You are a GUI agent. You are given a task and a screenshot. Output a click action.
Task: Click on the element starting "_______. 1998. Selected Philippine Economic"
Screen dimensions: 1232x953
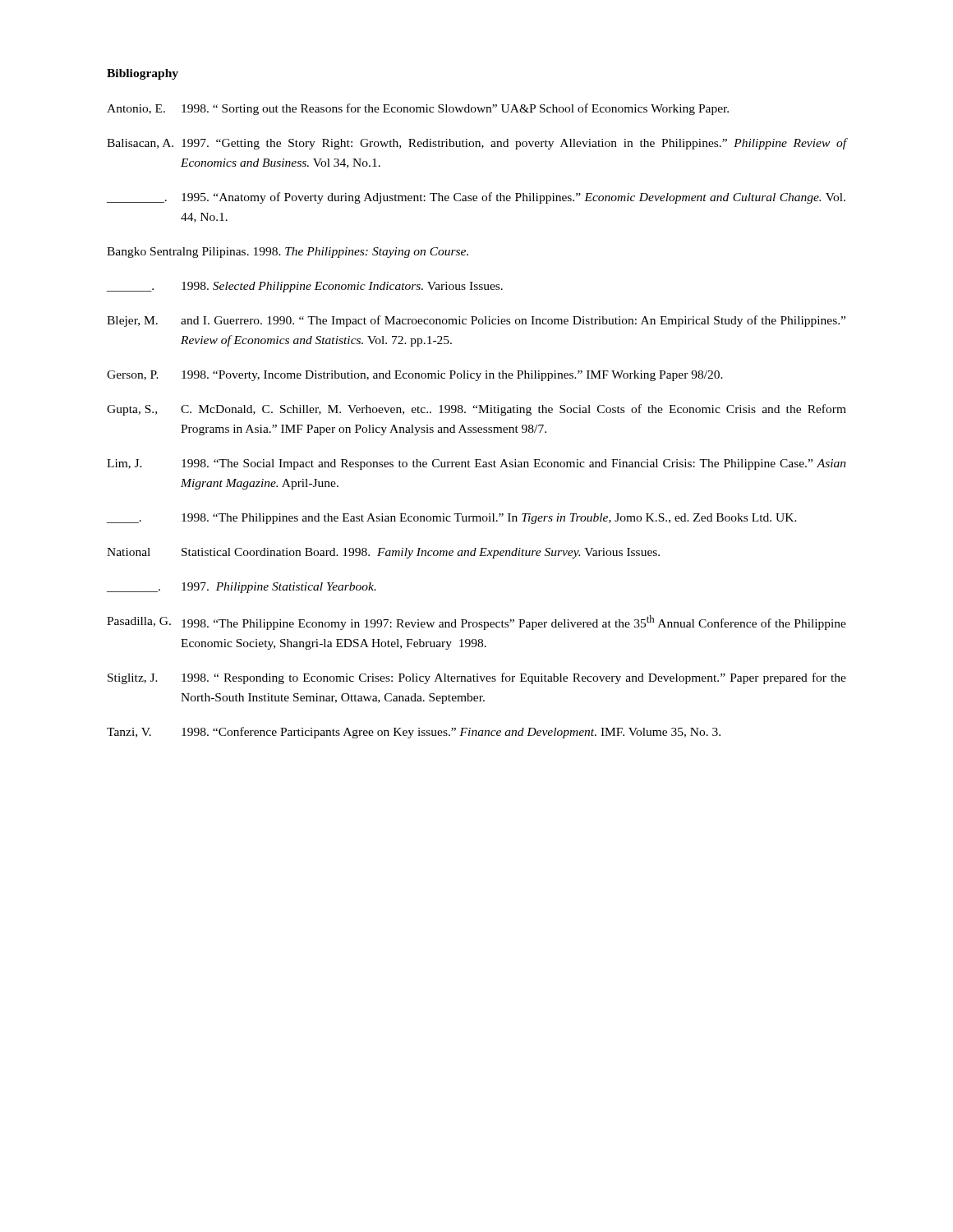click(x=476, y=286)
